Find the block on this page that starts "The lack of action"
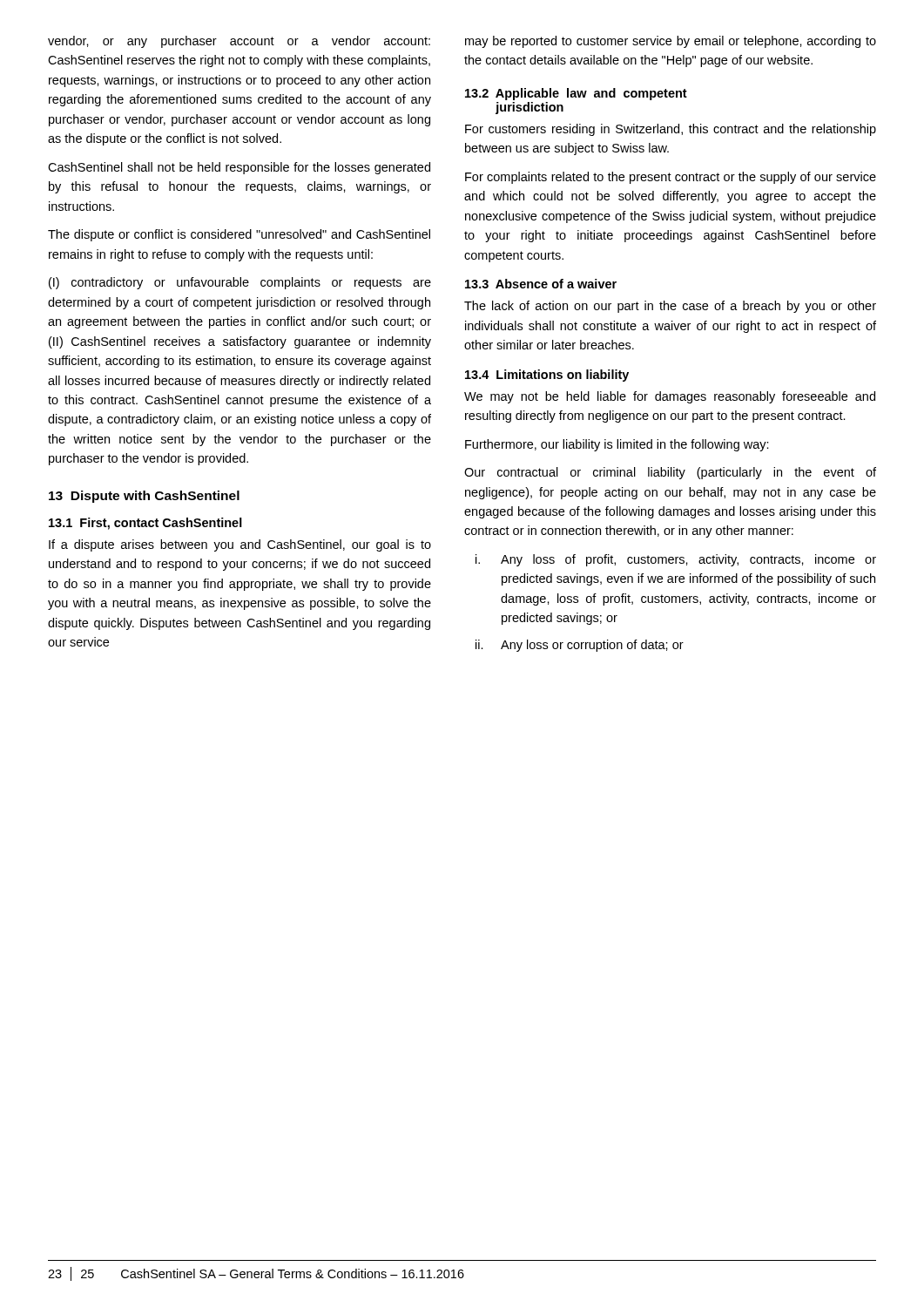Image resolution: width=924 pixels, height=1307 pixels. point(670,326)
